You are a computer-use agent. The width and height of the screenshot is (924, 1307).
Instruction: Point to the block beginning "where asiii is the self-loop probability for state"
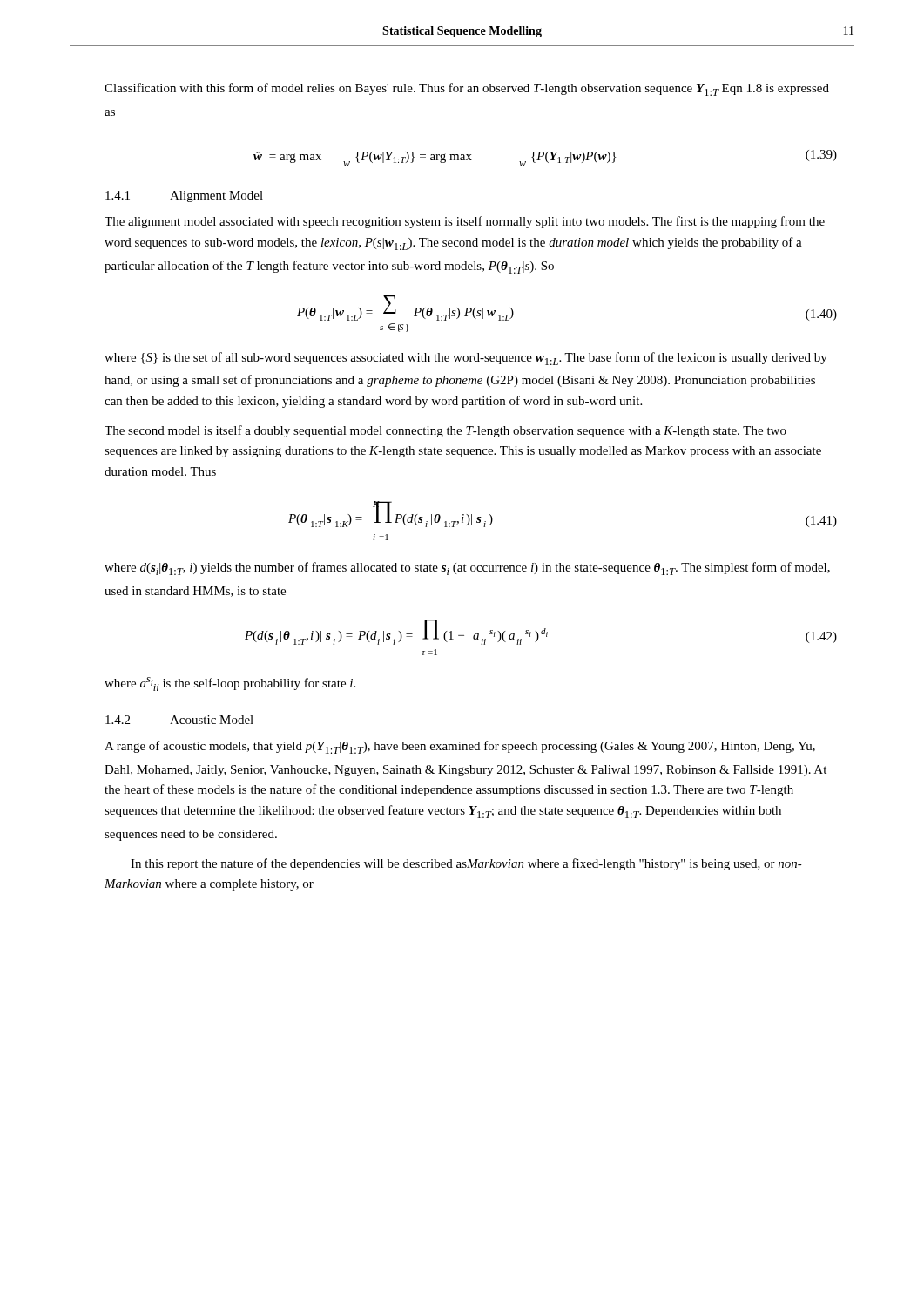coord(230,683)
